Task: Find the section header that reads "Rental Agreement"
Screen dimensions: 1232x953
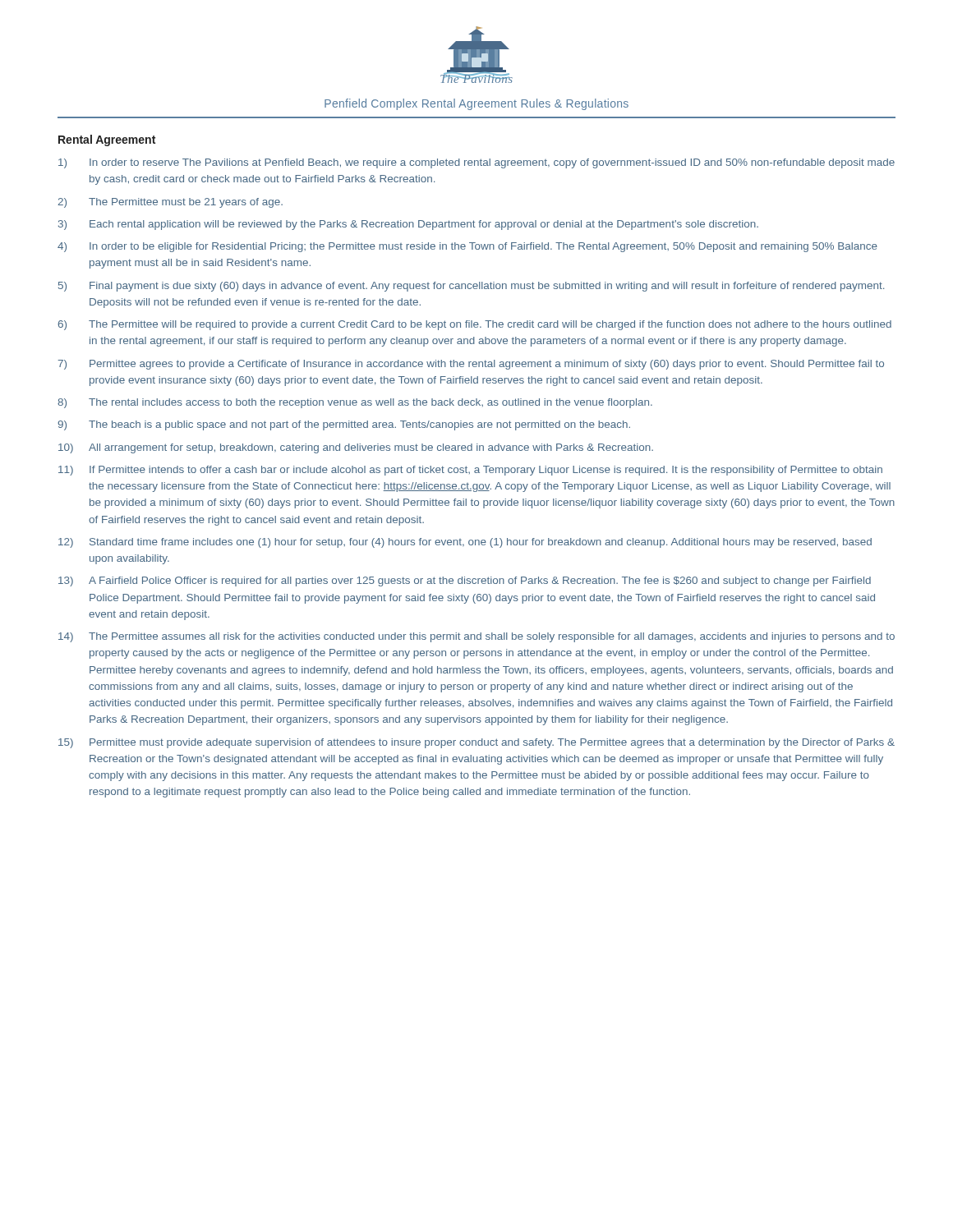Action: tap(106, 140)
